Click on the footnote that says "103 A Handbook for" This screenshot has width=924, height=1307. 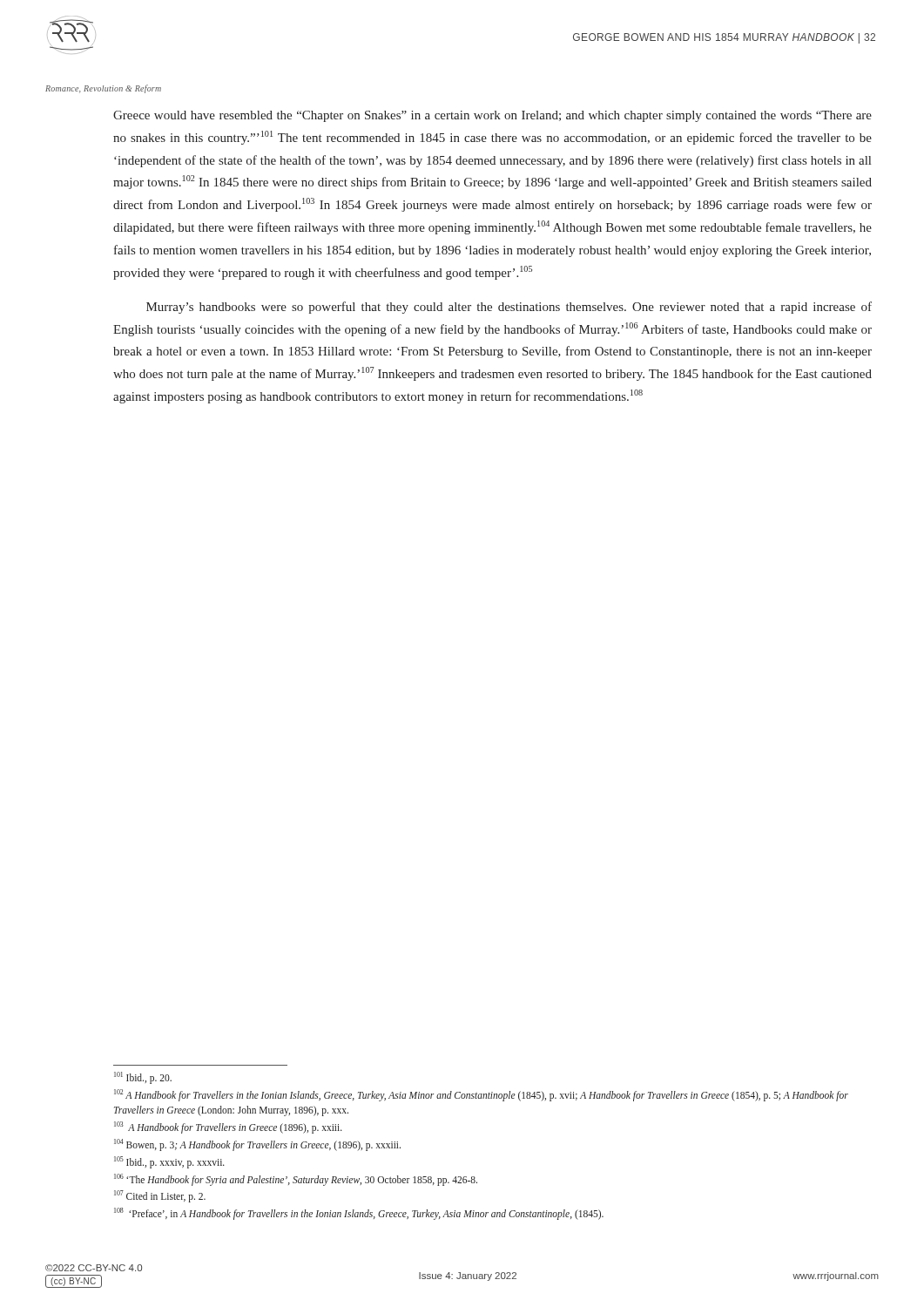tap(228, 1127)
